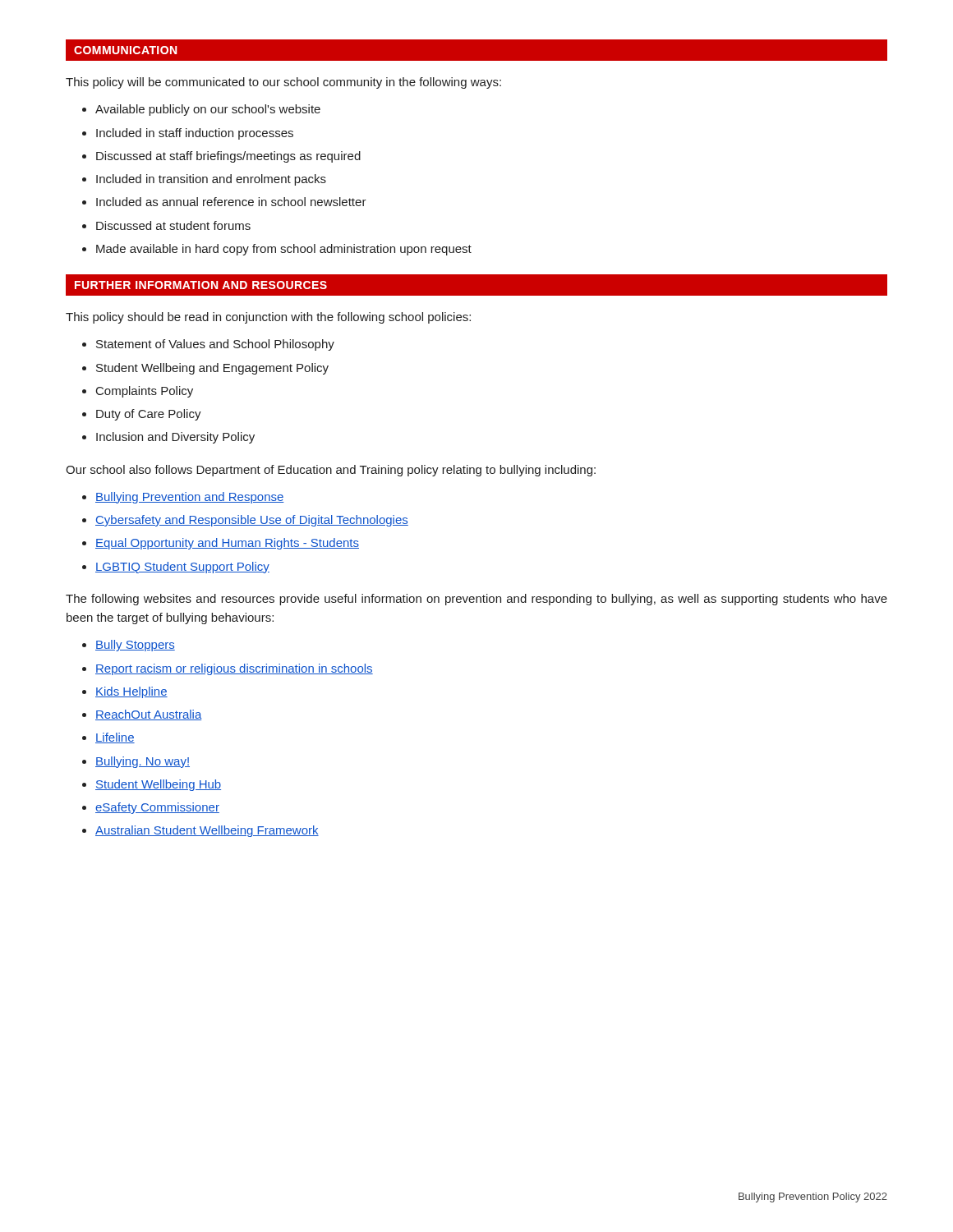Screen dimensions: 1232x953
Task: Select the text block that reads "The following websites and"
Action: pos(476,608)
